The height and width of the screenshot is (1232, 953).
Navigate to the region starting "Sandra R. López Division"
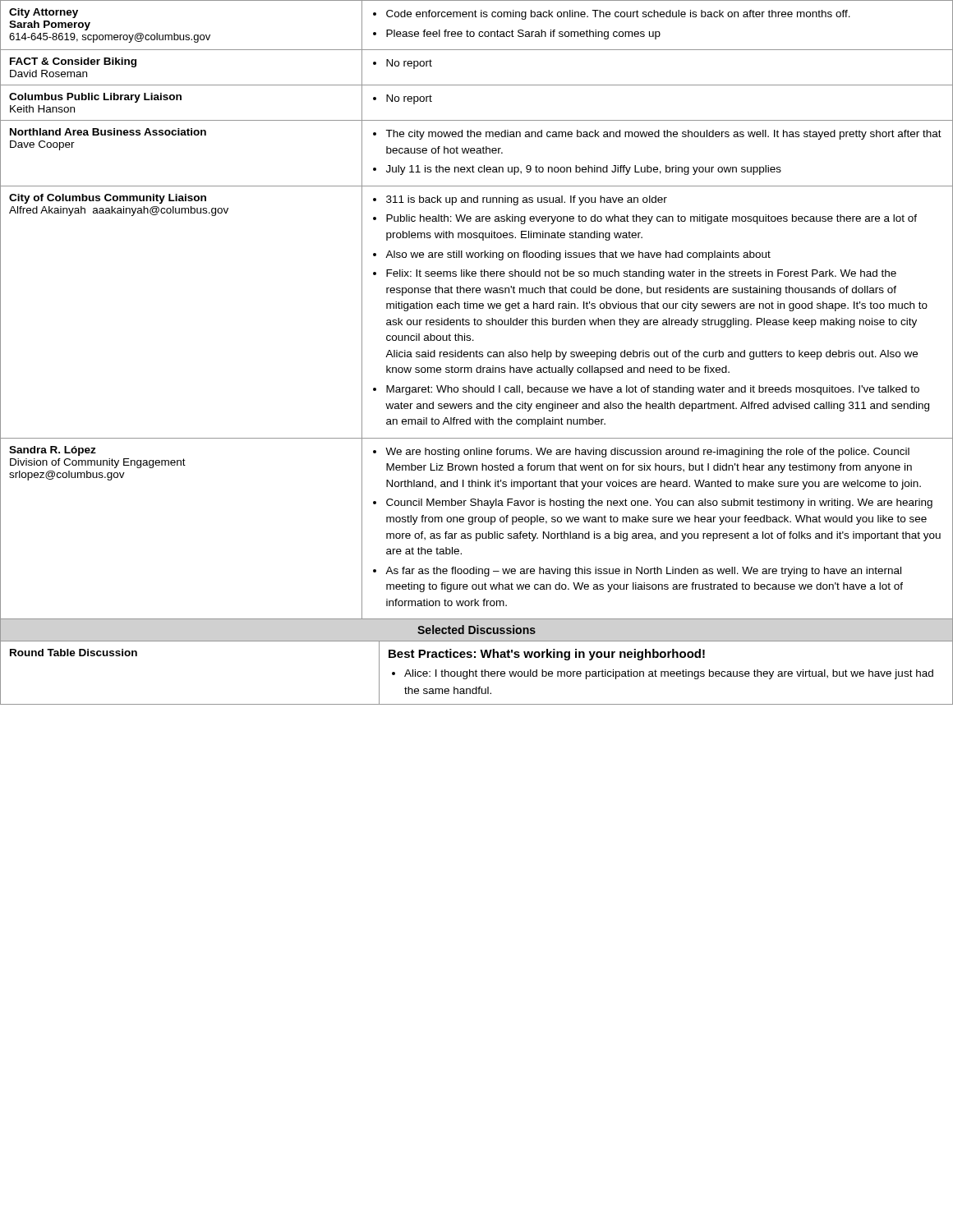(97, 462)
